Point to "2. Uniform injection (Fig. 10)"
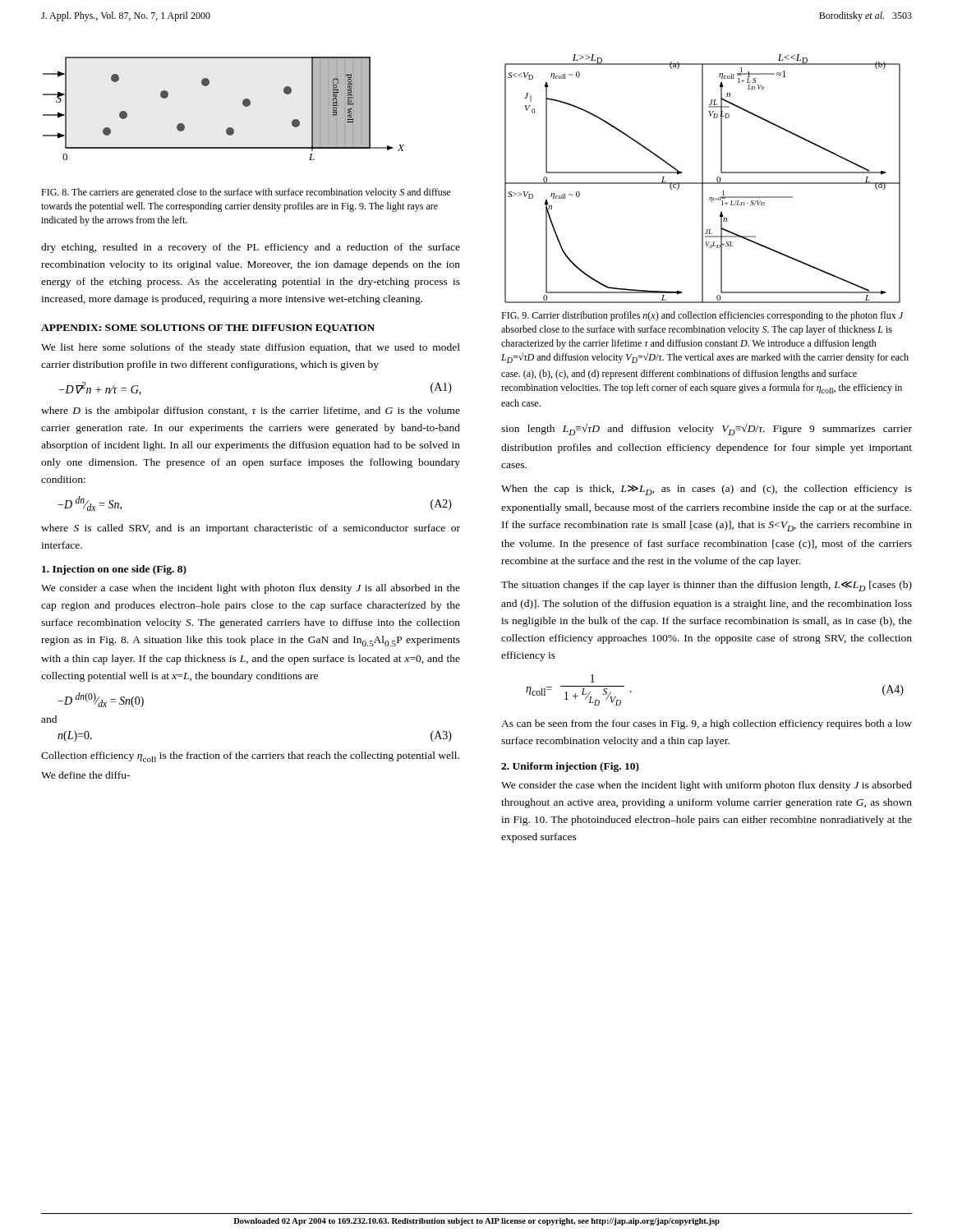Viewport: 953px width, 1232px height. point(570,766)
